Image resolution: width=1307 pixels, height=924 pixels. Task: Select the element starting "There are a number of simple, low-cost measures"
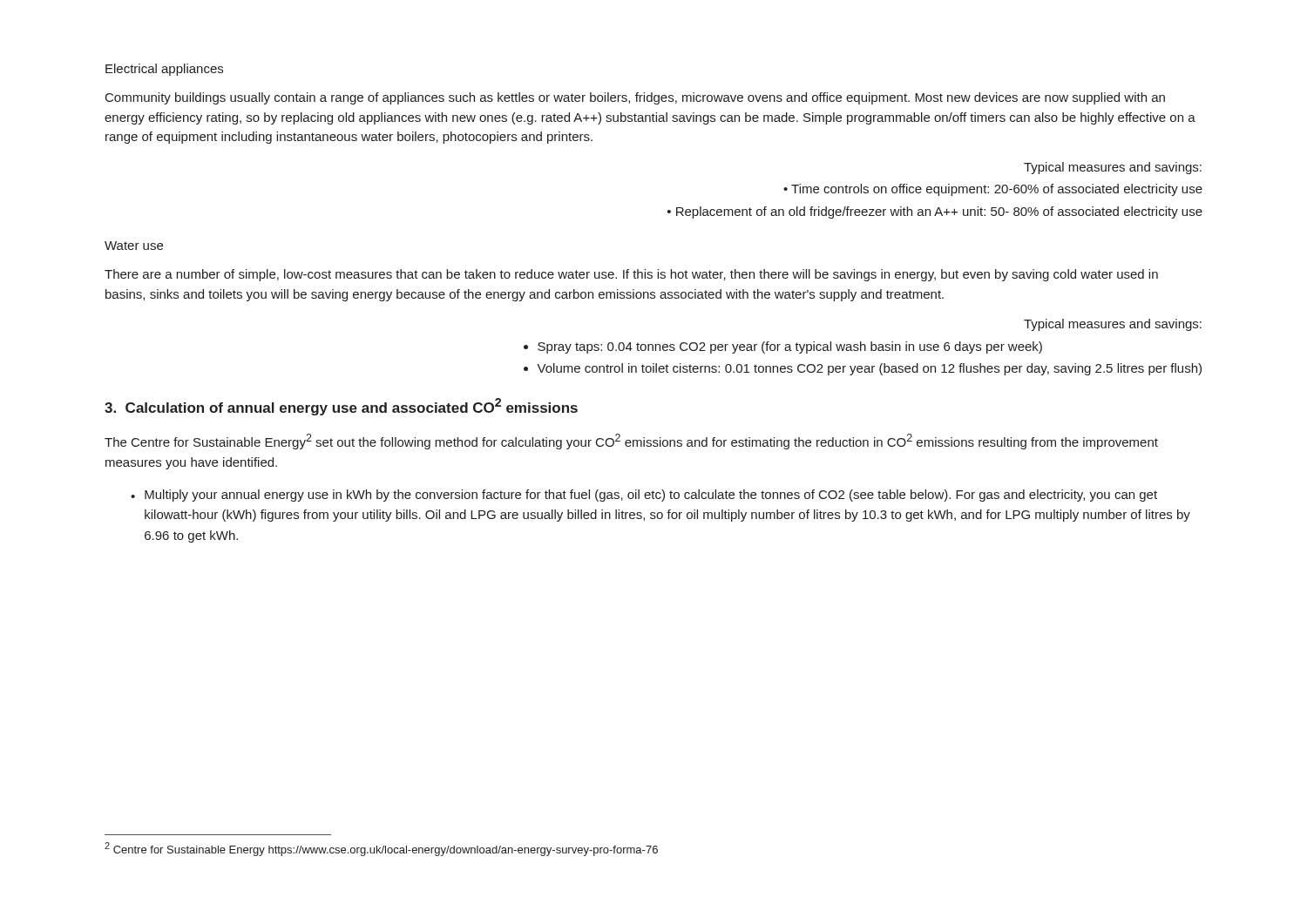coord(632,284)
